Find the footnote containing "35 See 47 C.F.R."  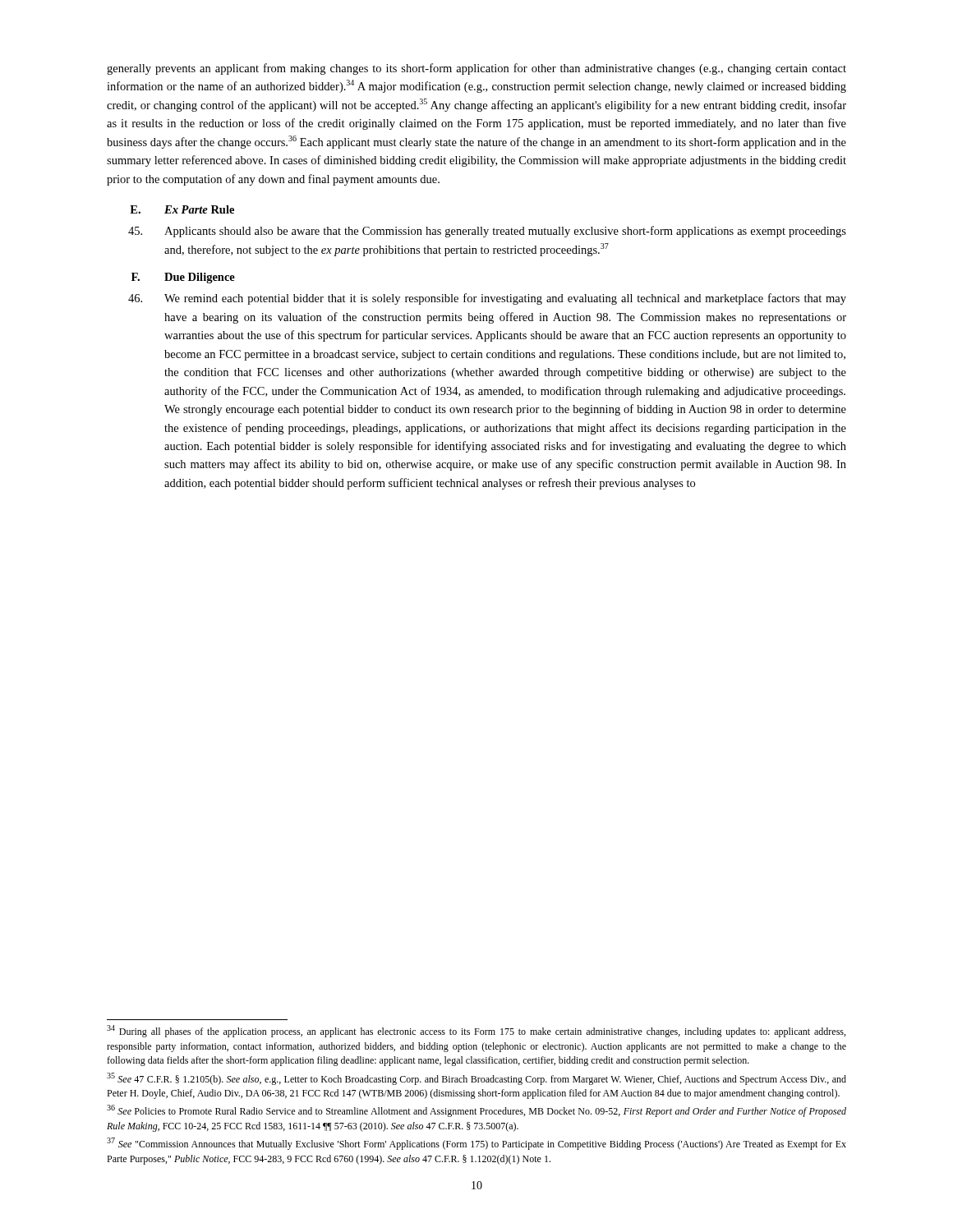tap(476, 1086)
